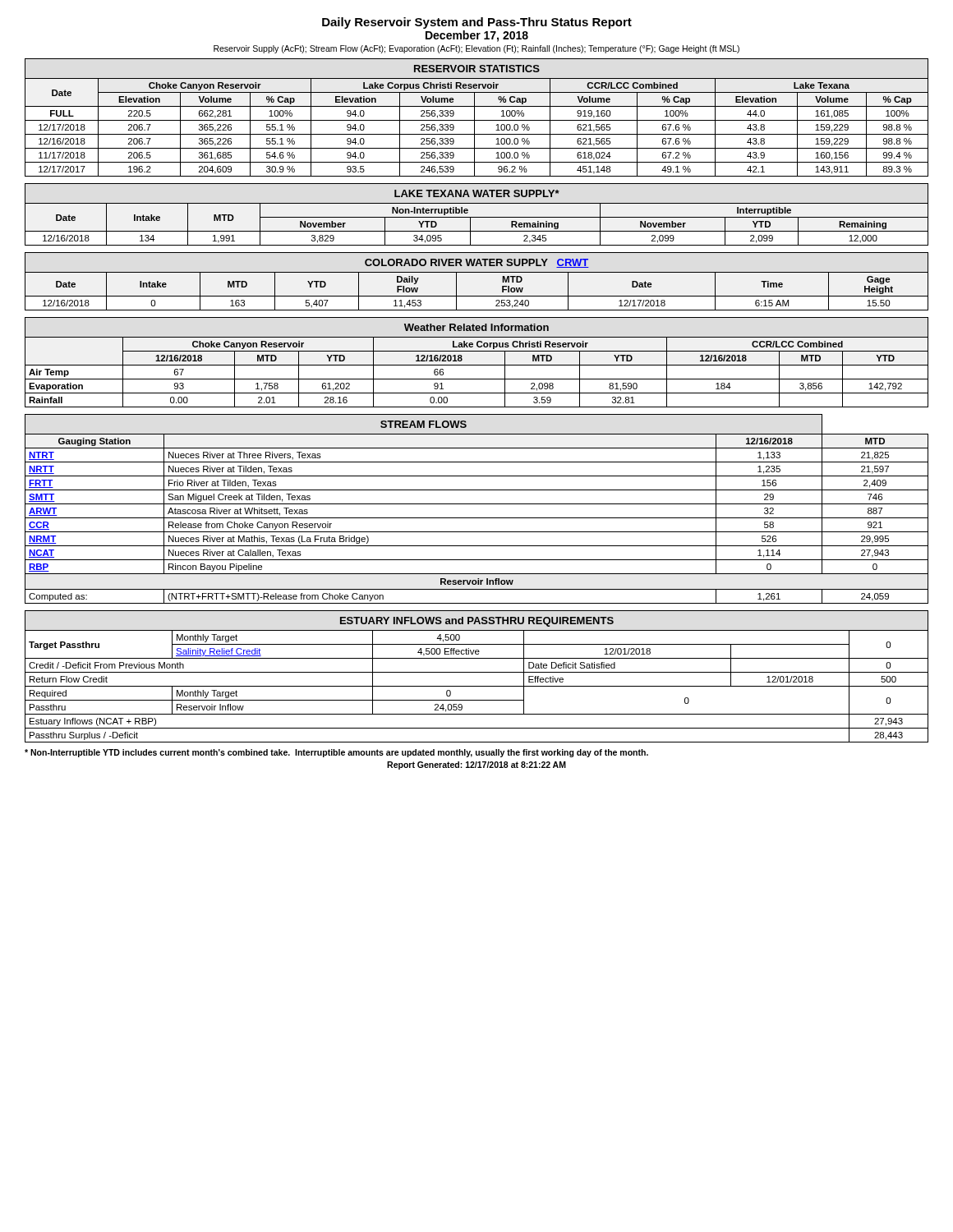This screenshot has width=953, height=1232.
Task: Locate the table with the text "89.3 %"
Action: pos(476,117)
